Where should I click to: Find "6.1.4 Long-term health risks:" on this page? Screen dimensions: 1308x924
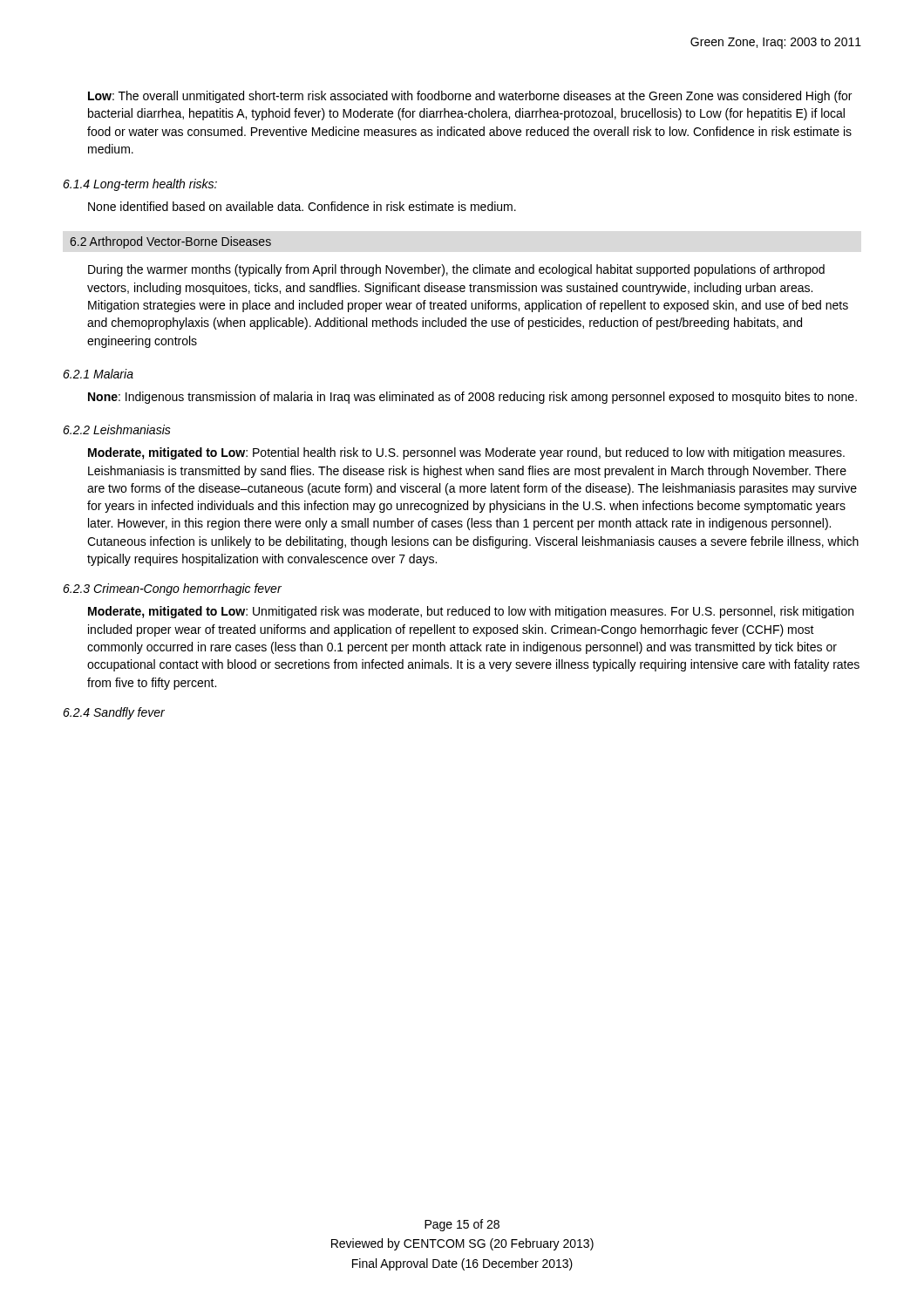140,184
